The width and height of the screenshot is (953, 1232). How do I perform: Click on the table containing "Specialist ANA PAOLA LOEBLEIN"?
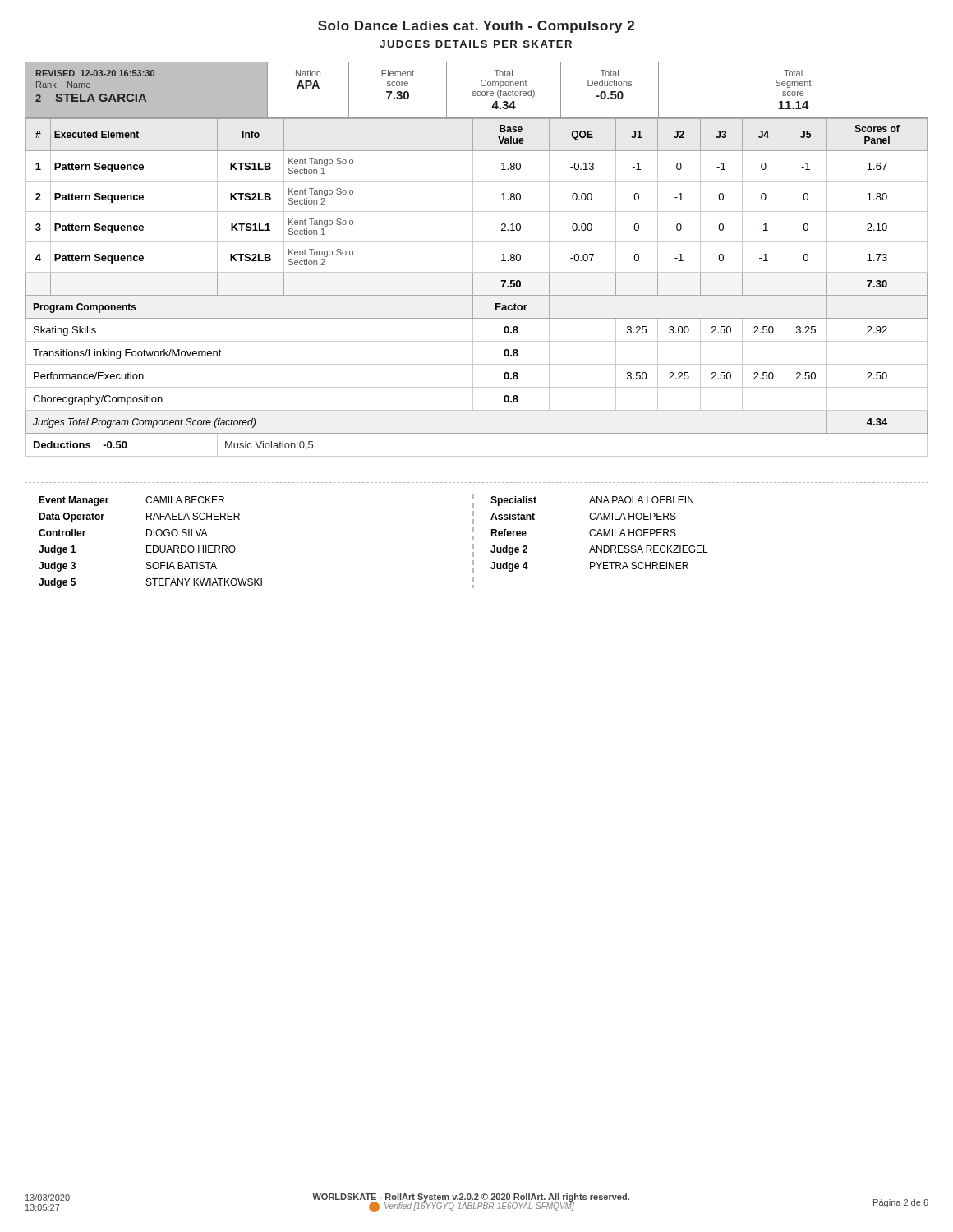[x=701, y=541]
